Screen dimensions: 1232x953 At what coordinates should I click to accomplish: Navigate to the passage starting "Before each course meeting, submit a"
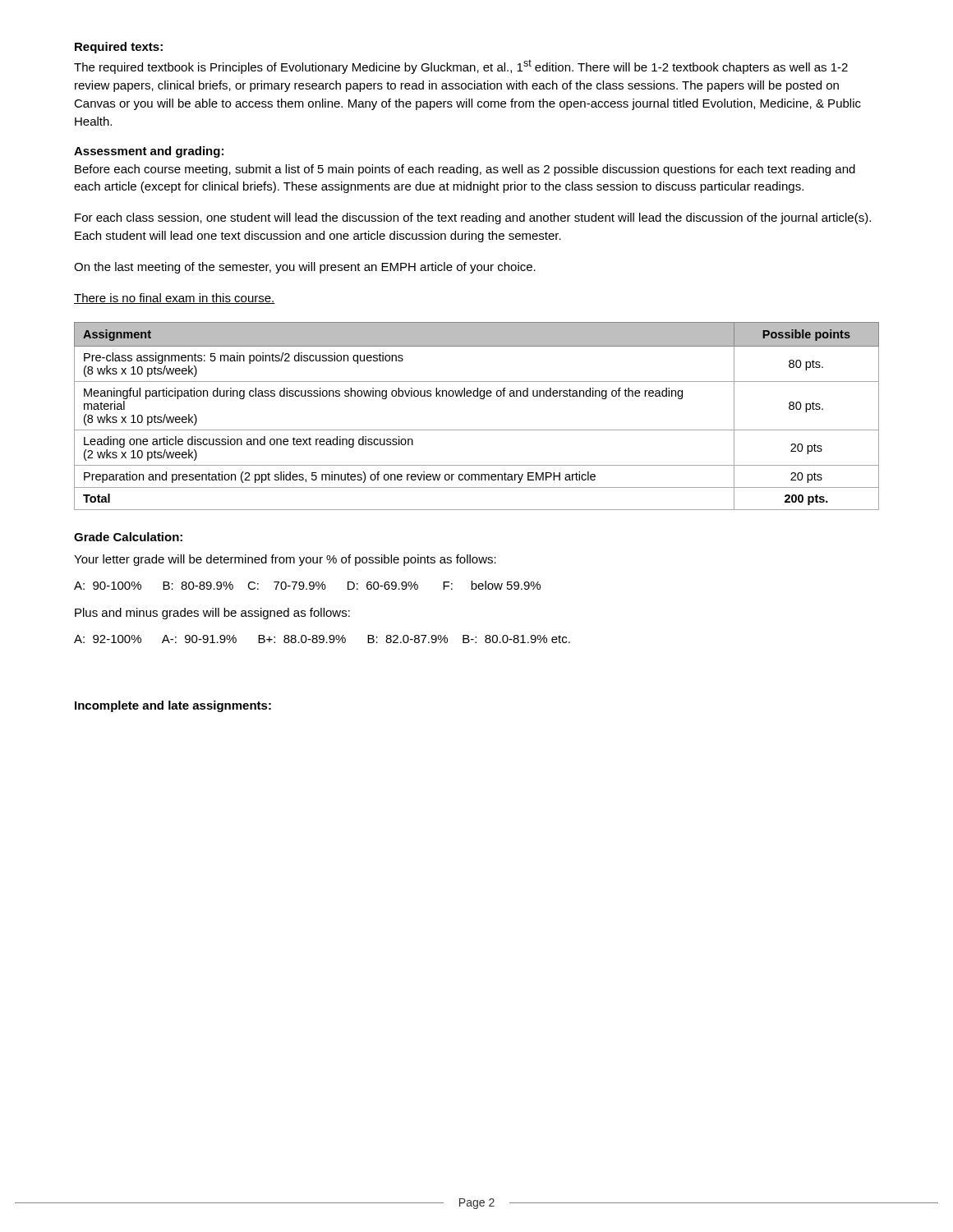pyautogui.click(x=465, y=177)
